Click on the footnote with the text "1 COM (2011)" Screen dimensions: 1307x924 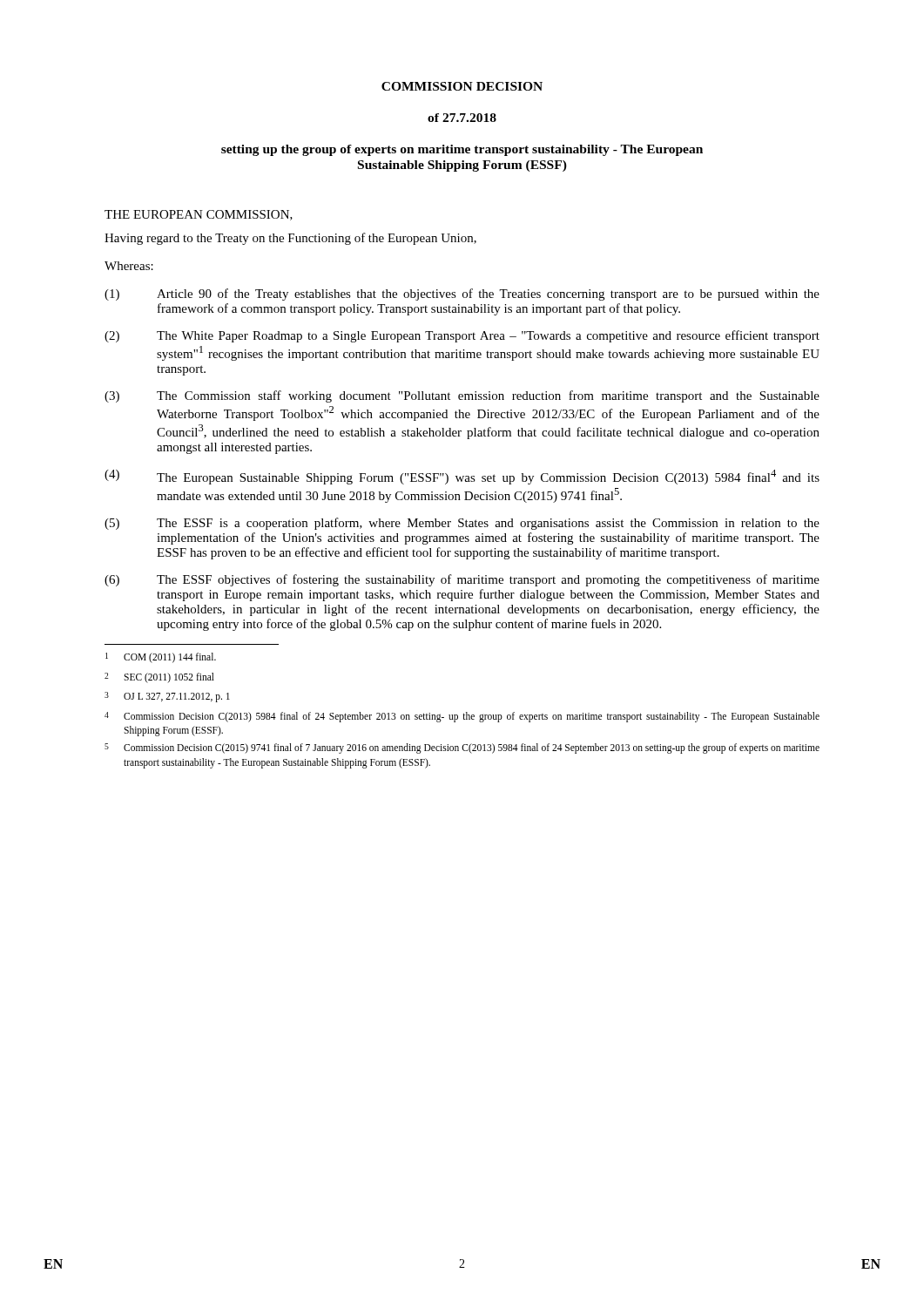pyautogui.click(x=161, y=658)
